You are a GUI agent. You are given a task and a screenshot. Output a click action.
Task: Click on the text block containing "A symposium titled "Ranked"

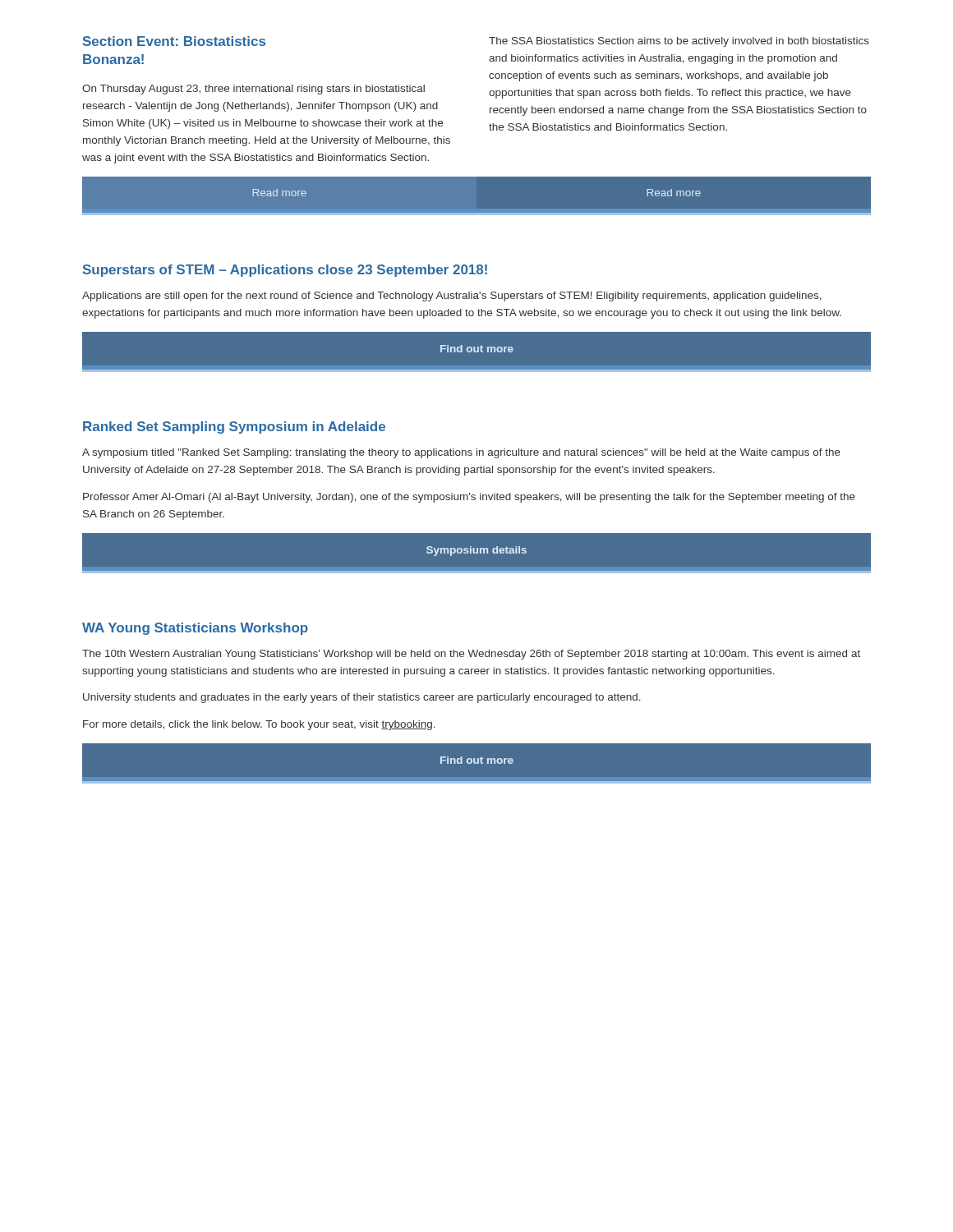click(476, 461)
